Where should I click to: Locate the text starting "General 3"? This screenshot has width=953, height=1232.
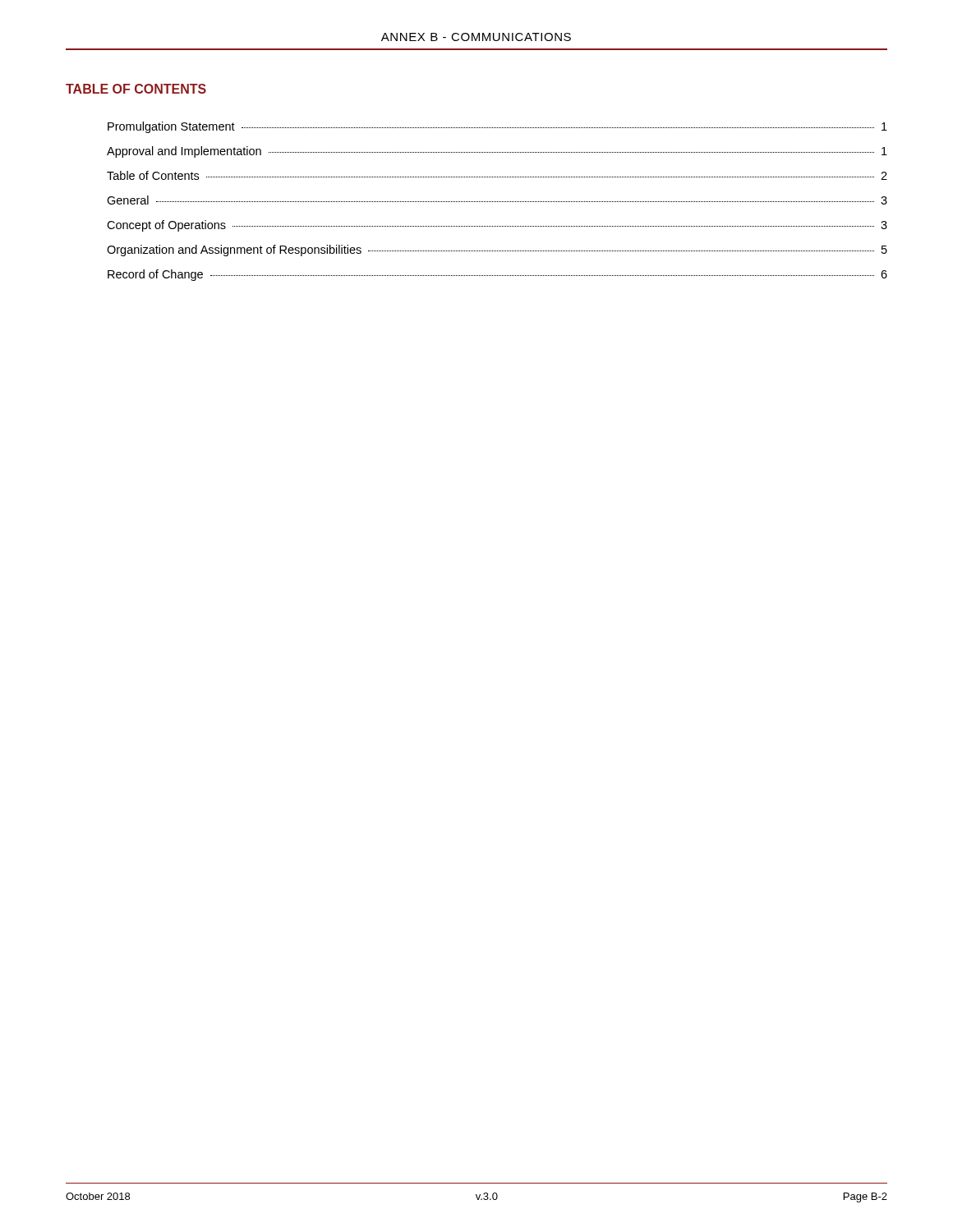point(497,200)
